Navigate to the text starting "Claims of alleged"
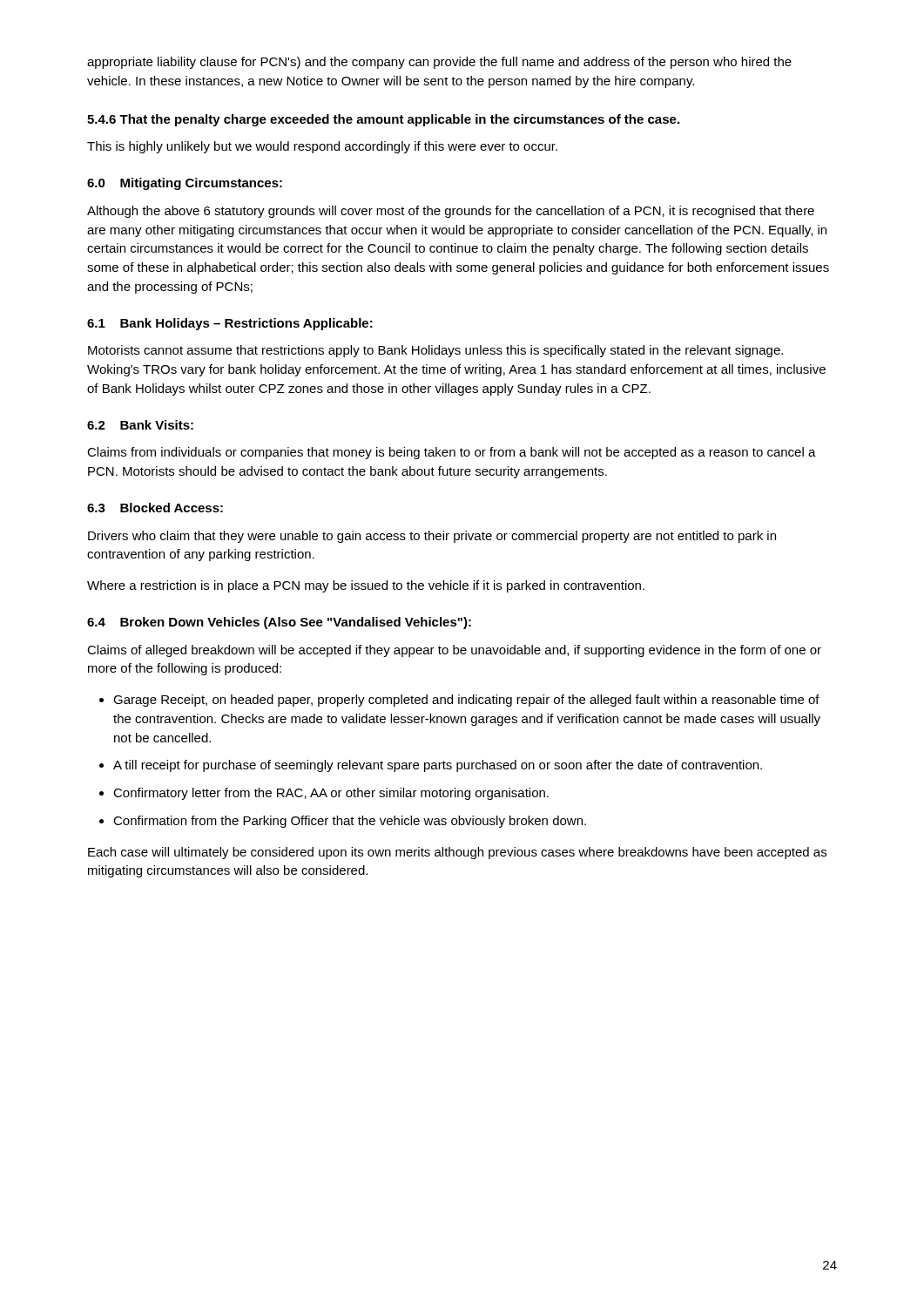 point(454,659)
